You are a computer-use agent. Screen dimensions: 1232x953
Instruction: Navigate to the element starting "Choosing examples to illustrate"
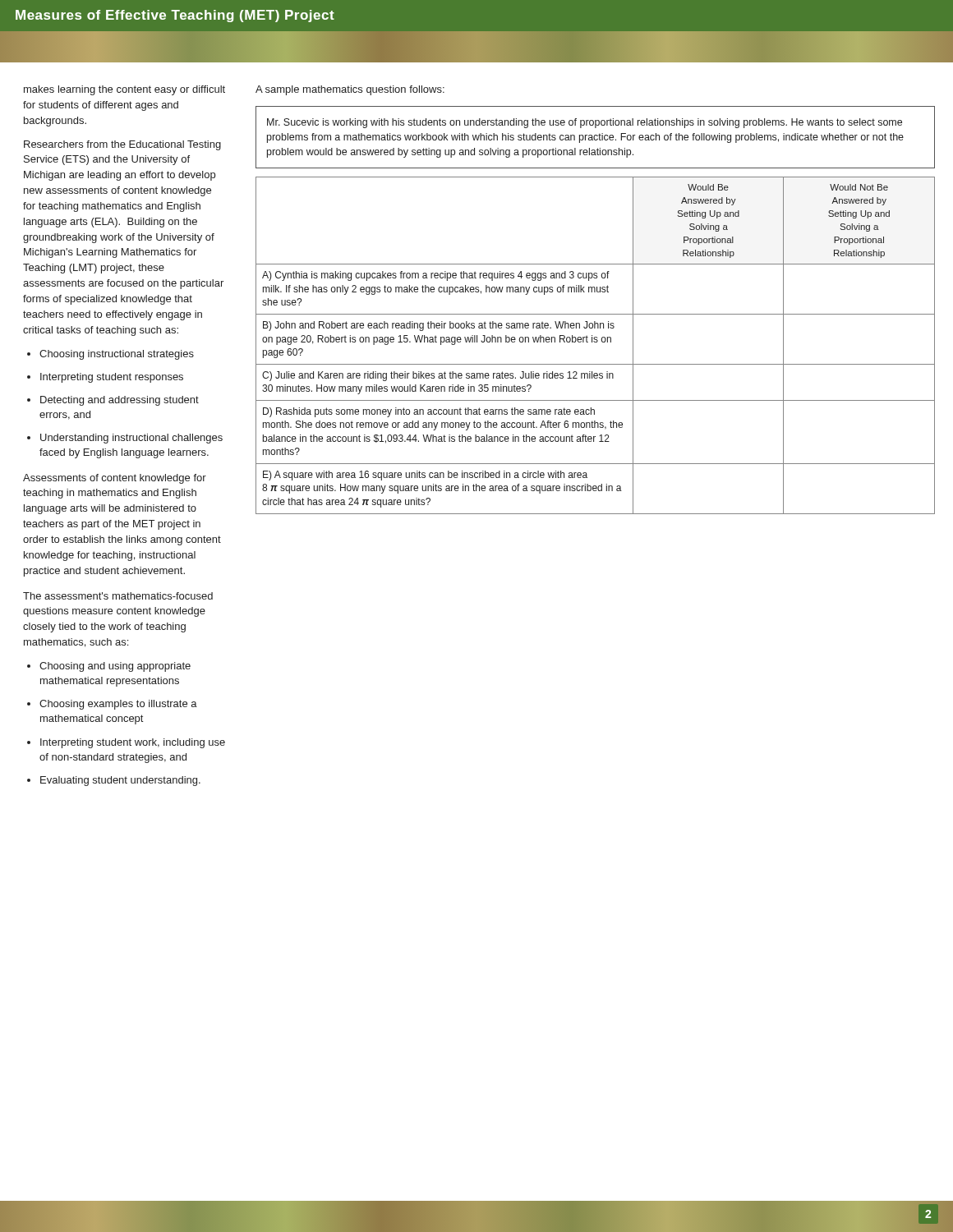(x=124, y=712)
